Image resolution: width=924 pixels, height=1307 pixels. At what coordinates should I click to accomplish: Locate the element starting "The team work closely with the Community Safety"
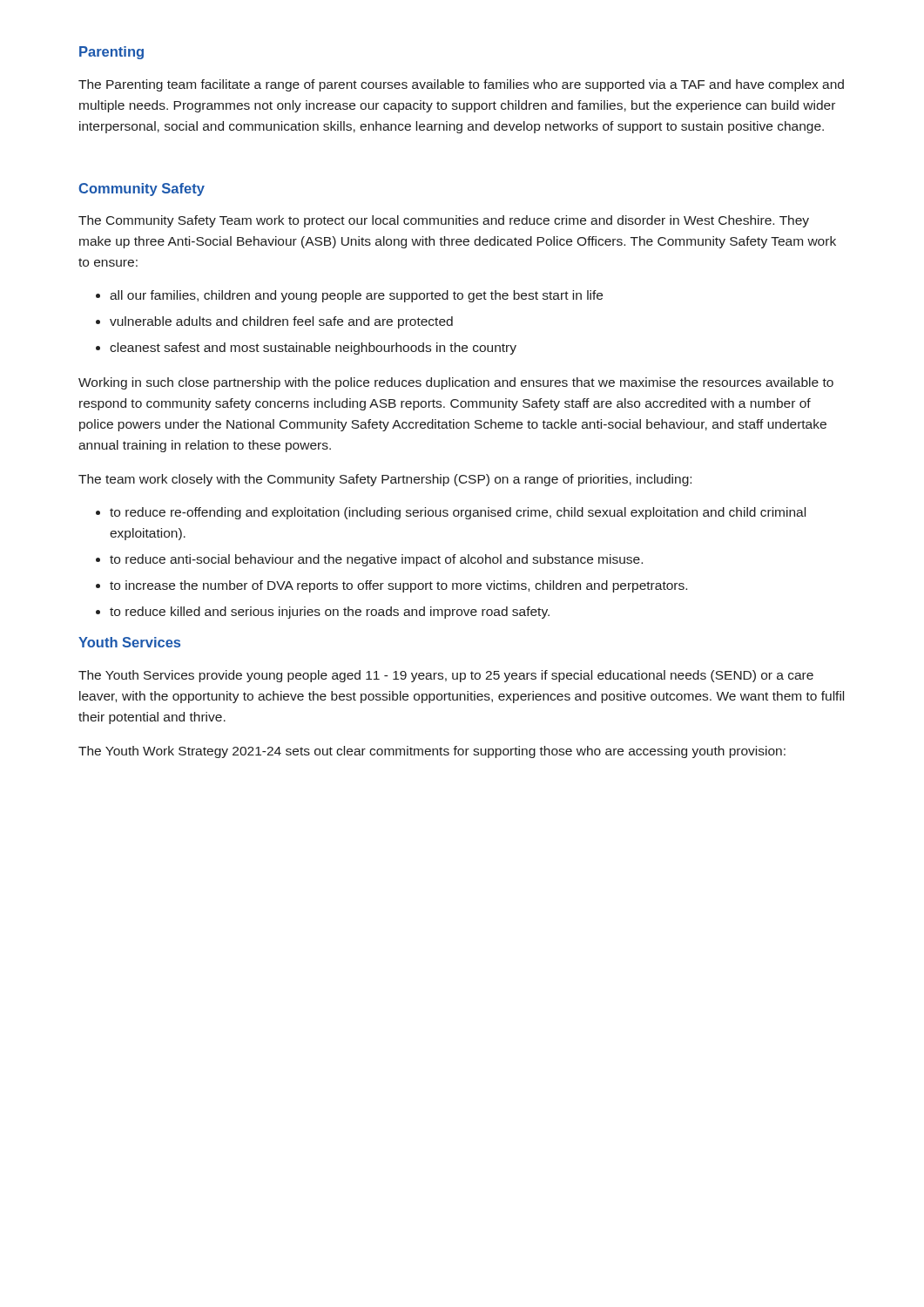click(462, 479)
